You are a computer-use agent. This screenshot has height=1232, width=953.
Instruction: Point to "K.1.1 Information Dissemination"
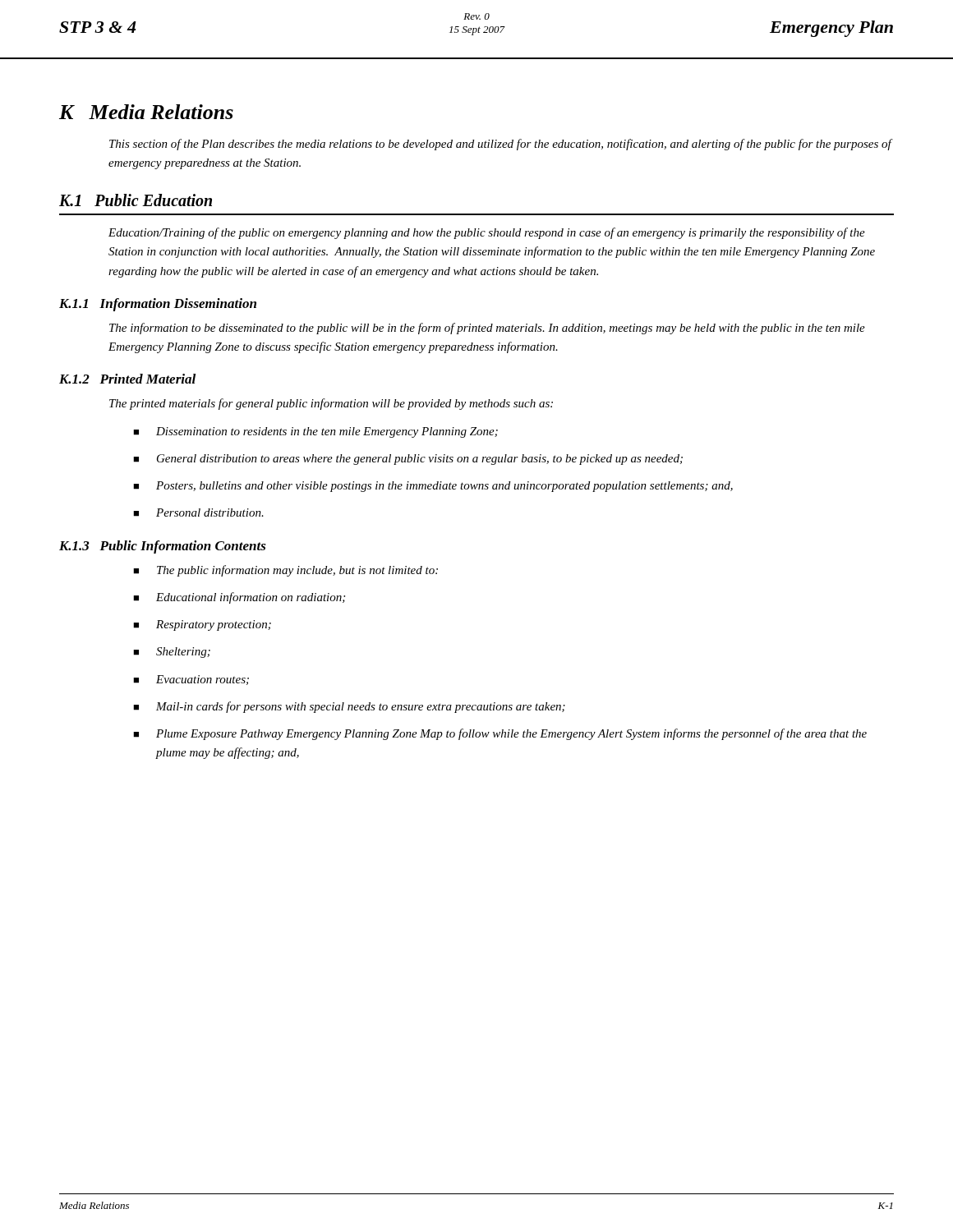coord(158,303)
